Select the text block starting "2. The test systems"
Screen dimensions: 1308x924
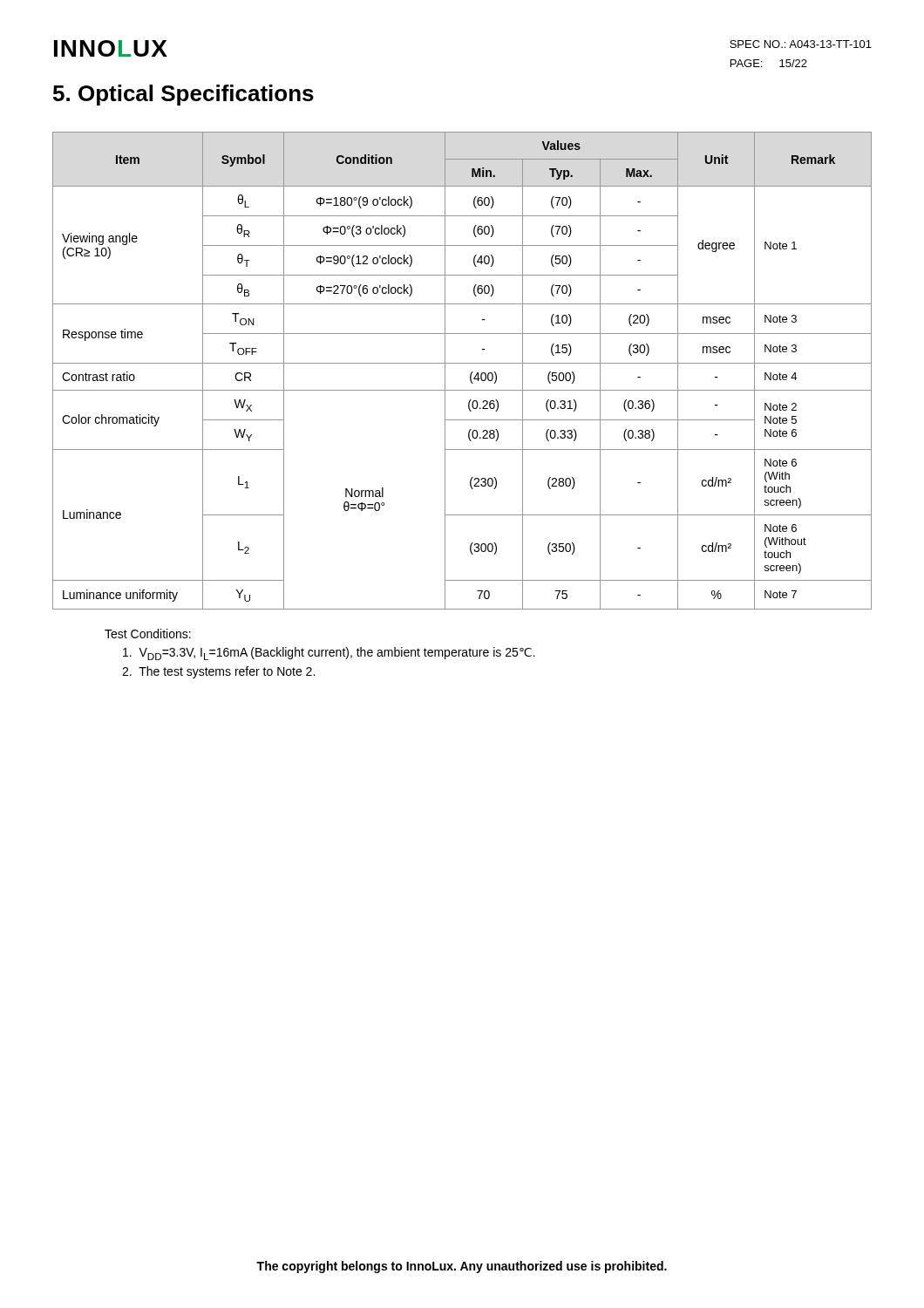point(219,672)
